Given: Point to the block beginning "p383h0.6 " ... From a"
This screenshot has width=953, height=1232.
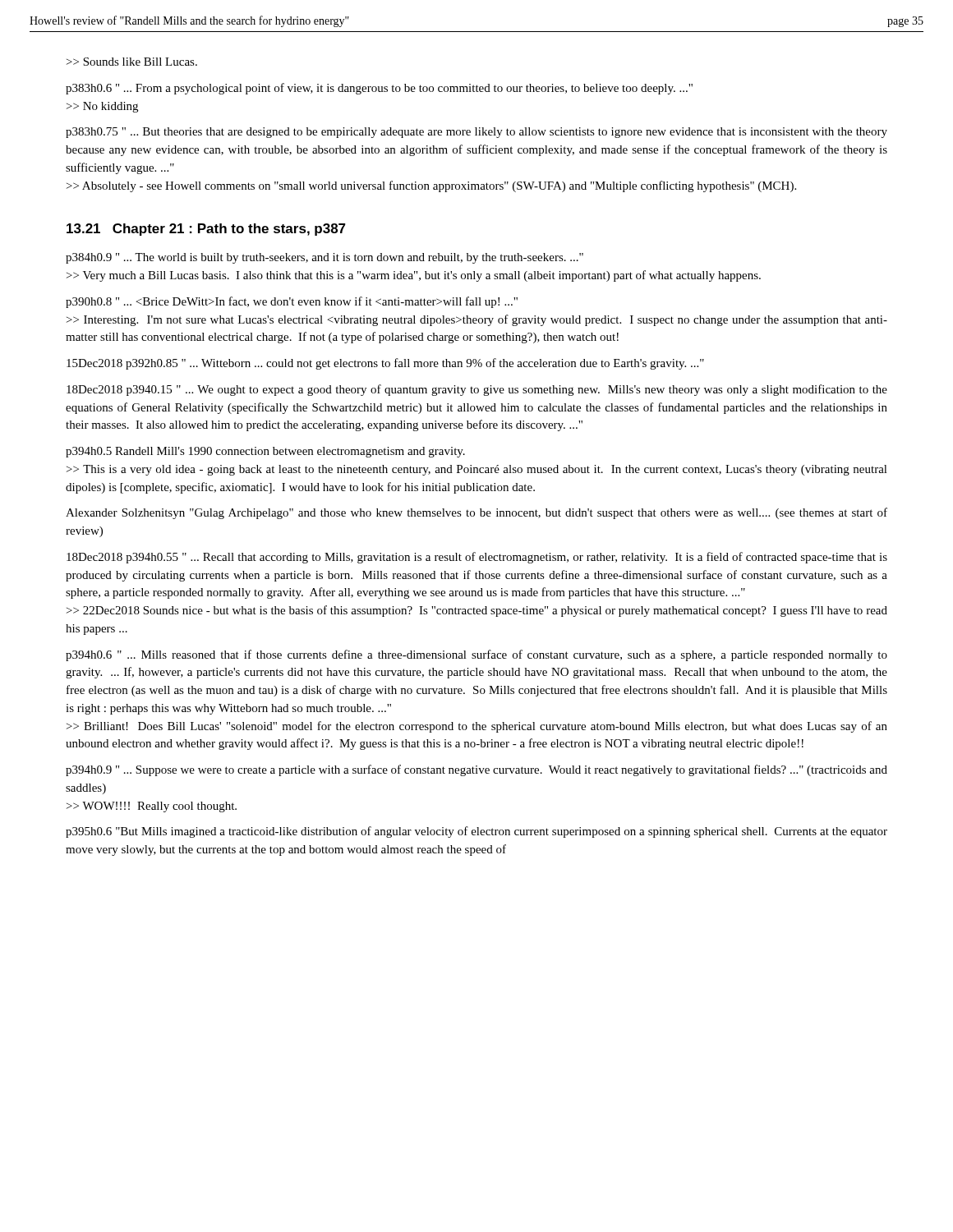Looking at the screenshot, I should point(380,97).
